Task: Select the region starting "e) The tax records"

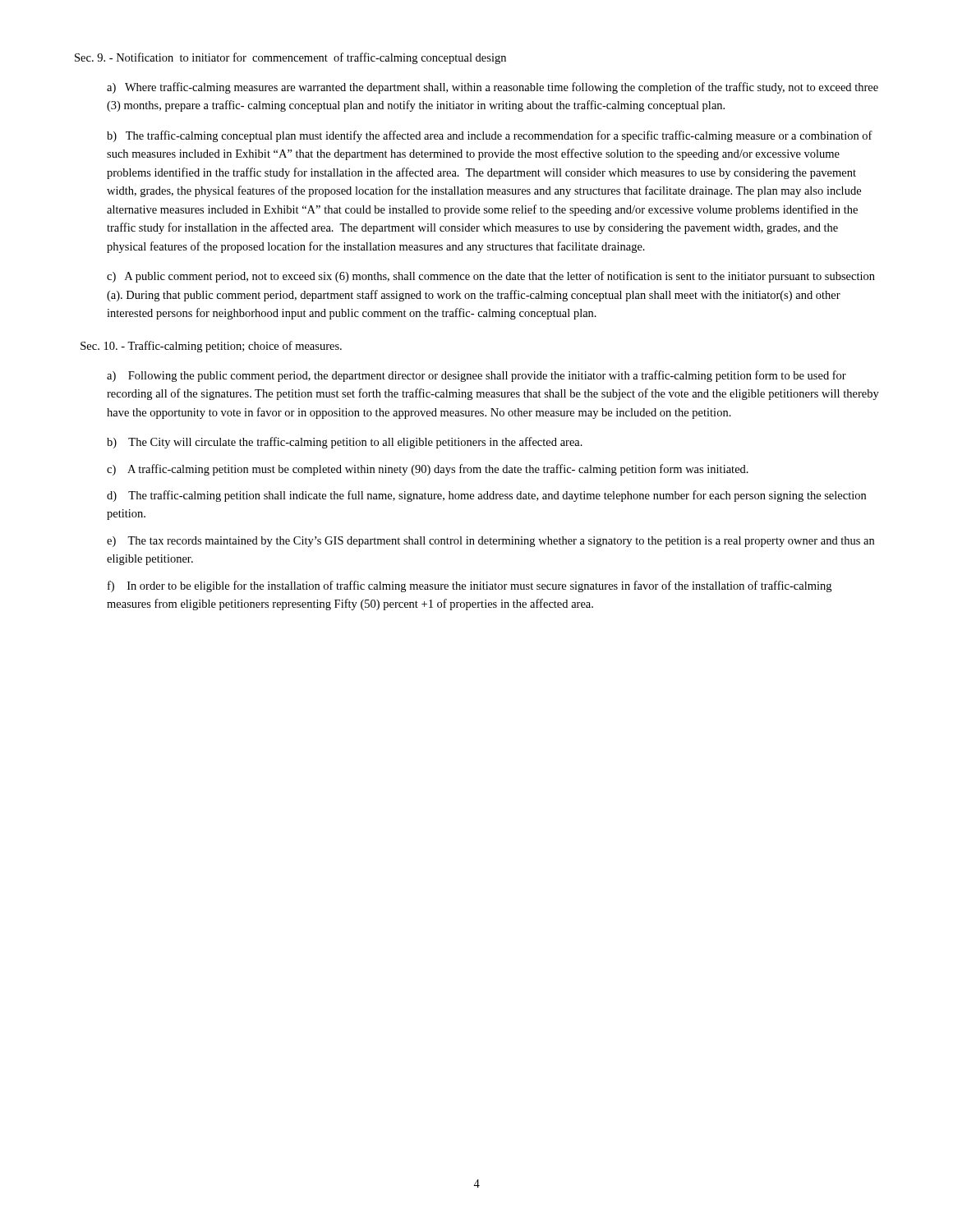Action: coord(491,550)
